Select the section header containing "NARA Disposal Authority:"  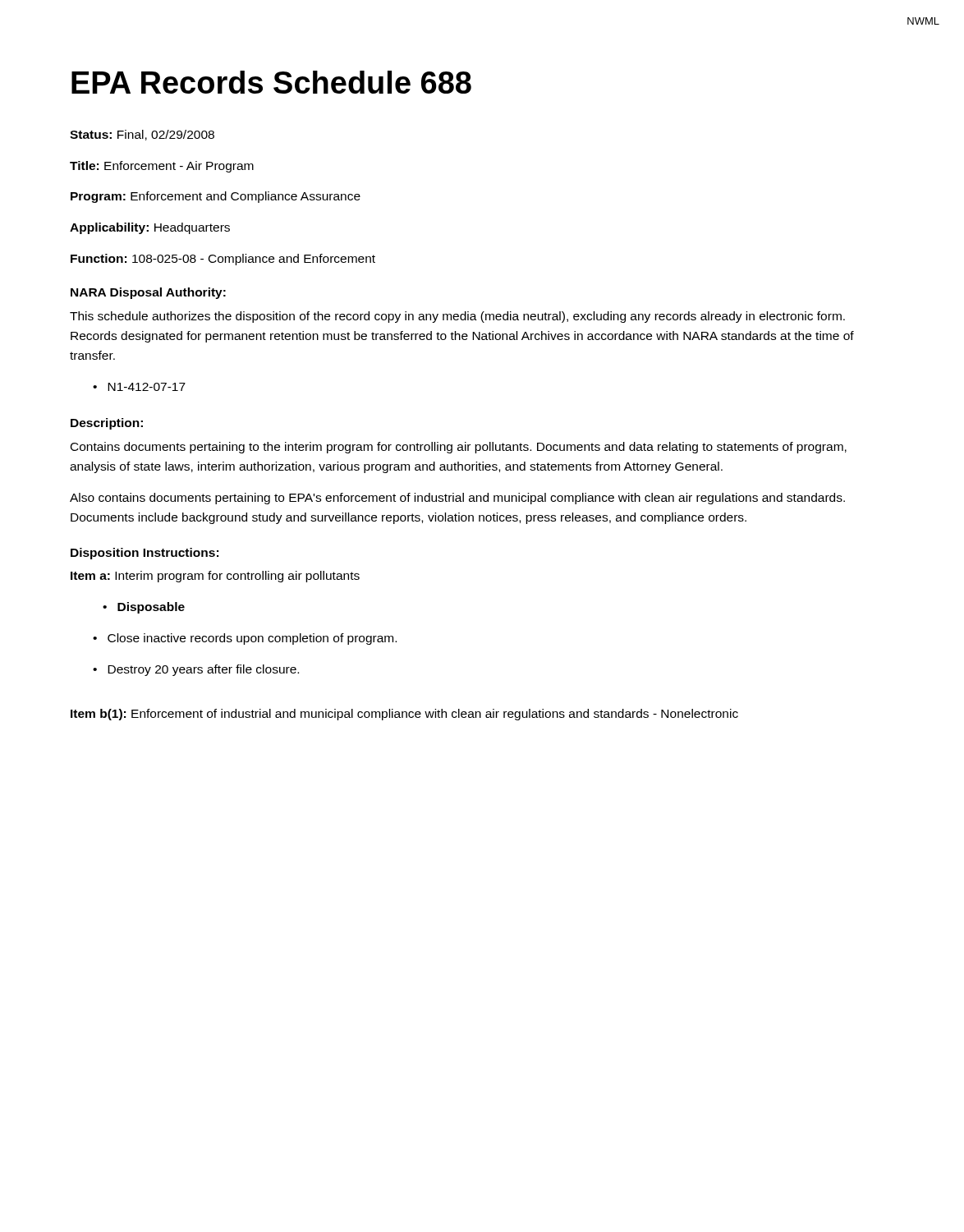click(148, 292)
